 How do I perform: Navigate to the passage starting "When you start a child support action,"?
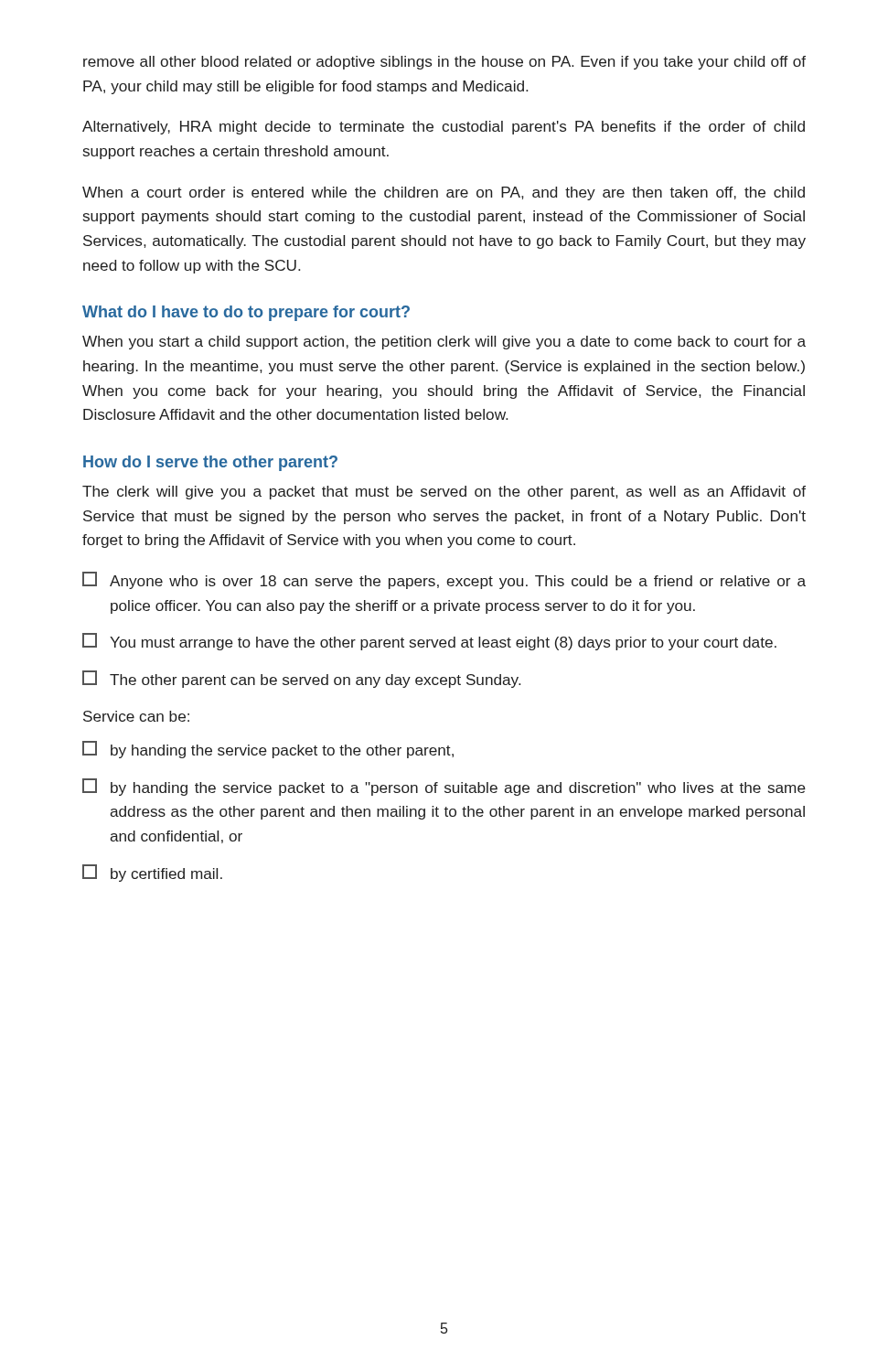(x=444, y=378)
